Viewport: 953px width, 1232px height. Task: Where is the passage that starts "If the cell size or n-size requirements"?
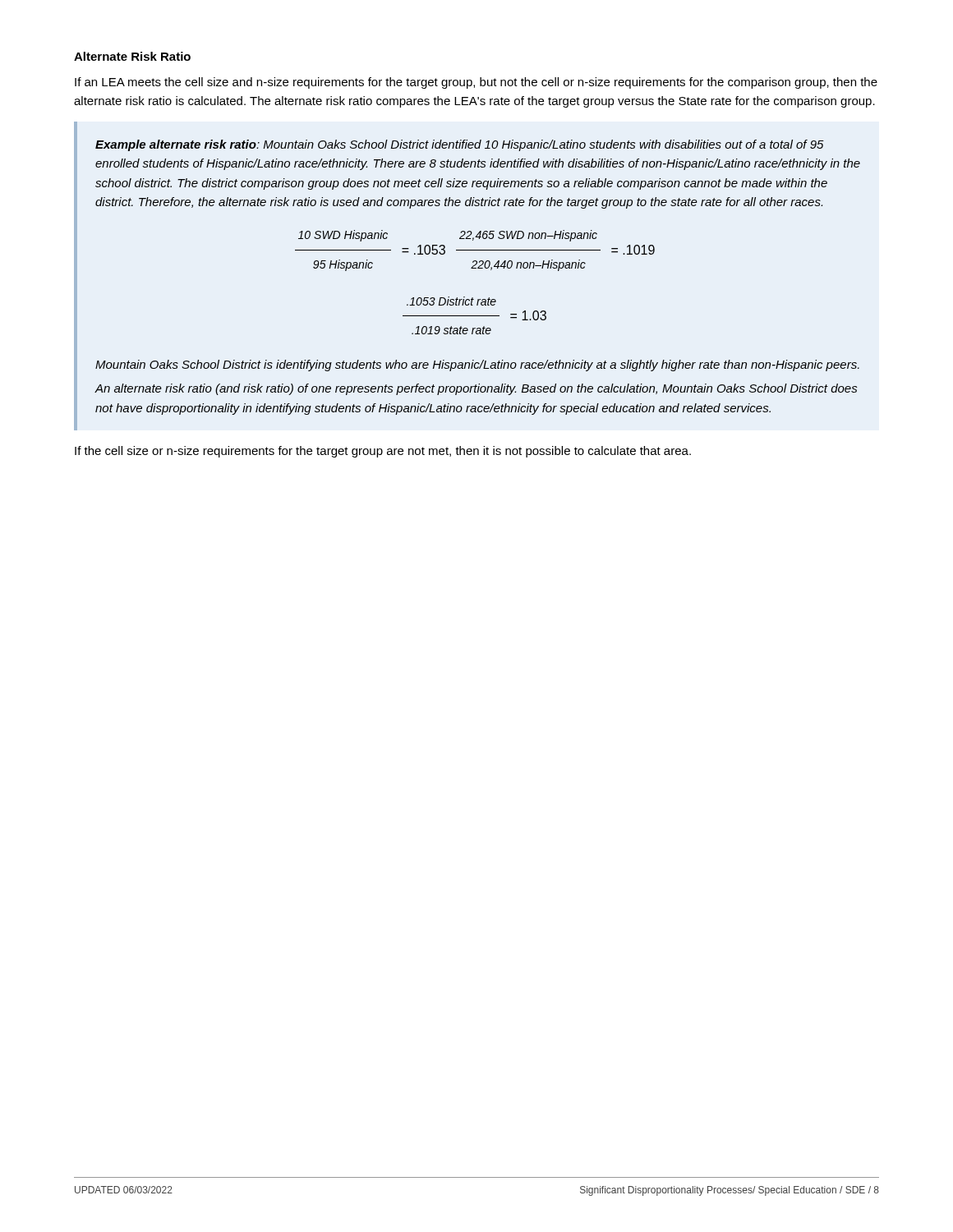click(383, 450)
